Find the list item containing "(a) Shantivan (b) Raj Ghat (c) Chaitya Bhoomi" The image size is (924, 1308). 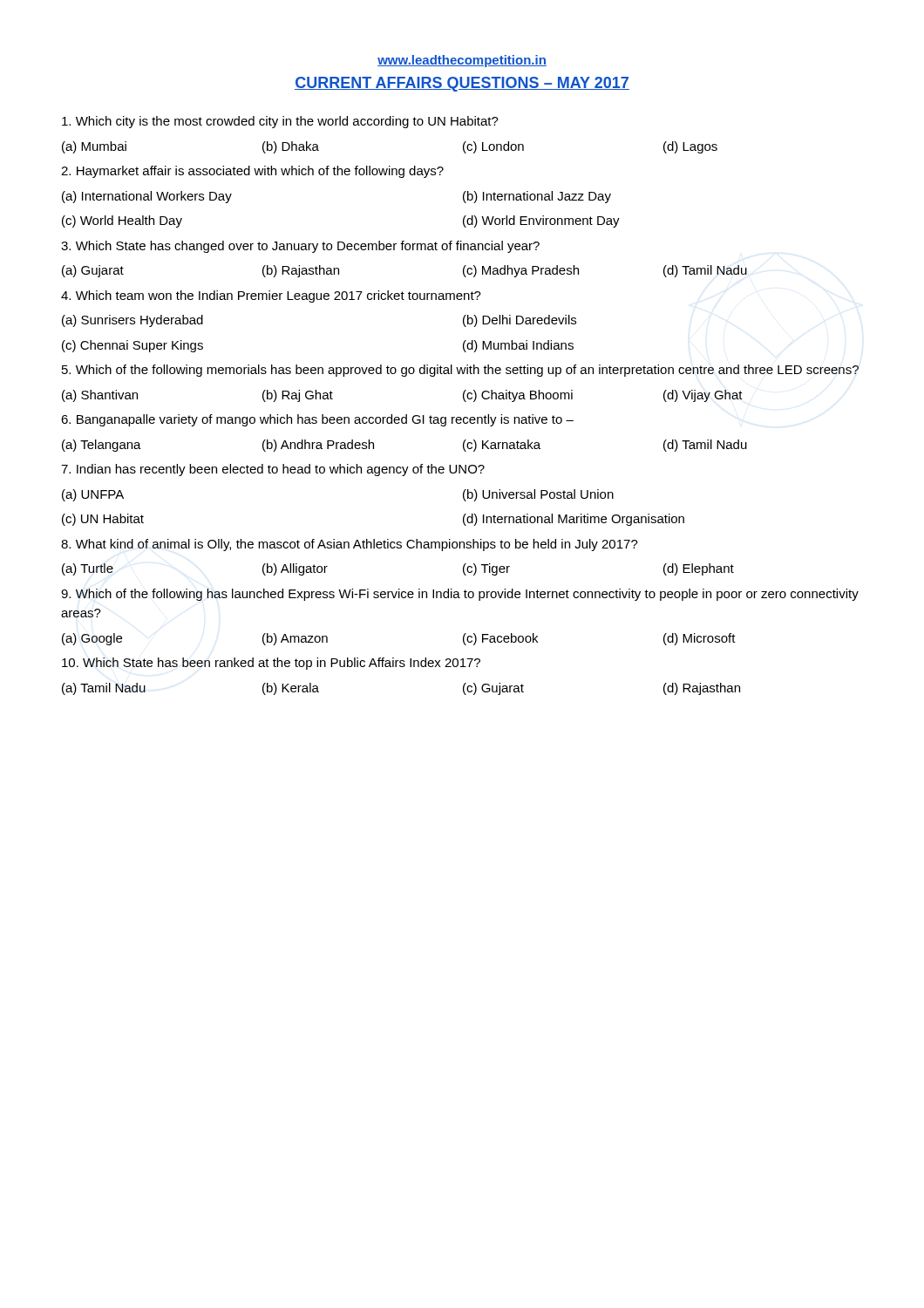[462, 395]
